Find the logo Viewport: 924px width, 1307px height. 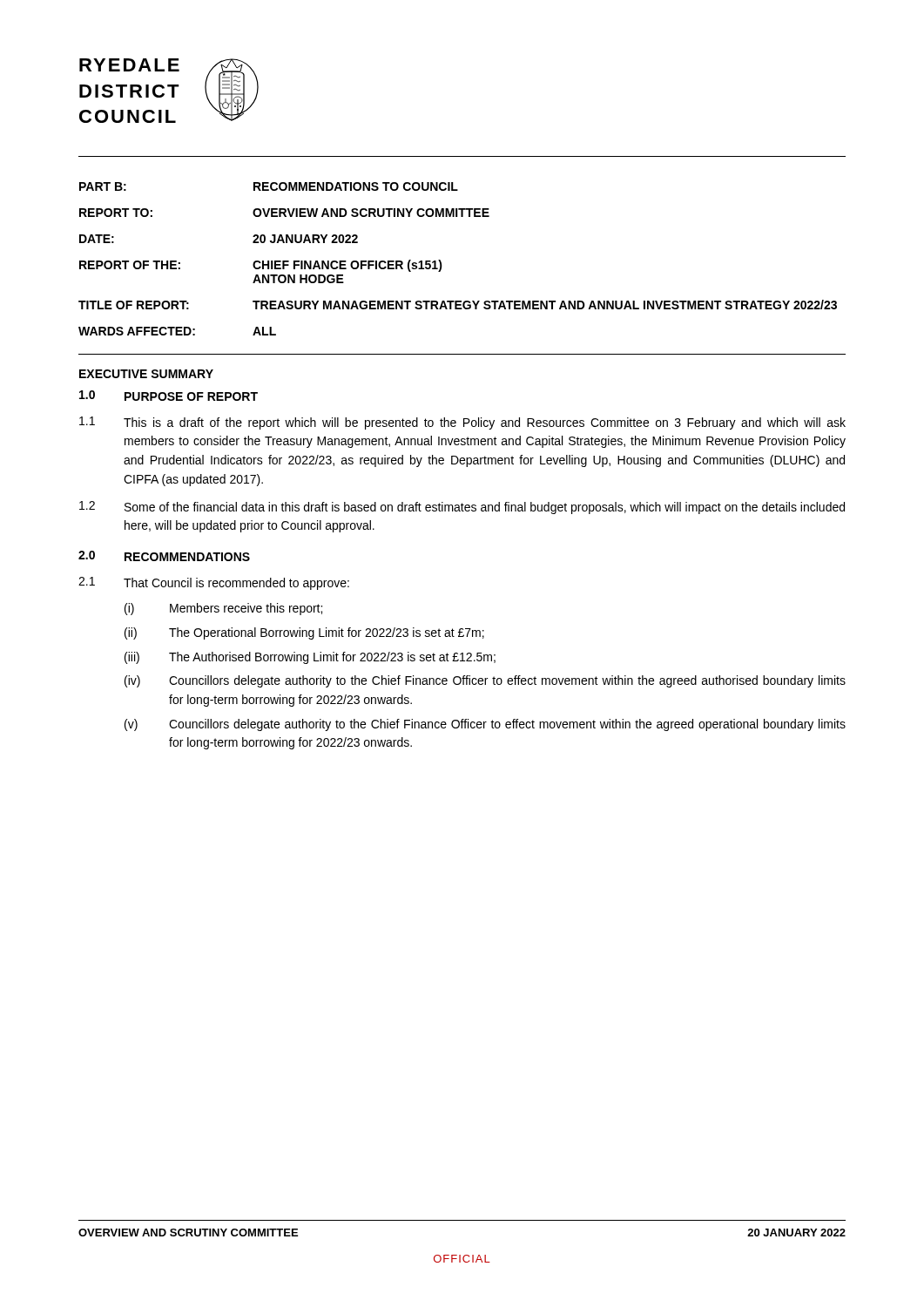[462, 91]
